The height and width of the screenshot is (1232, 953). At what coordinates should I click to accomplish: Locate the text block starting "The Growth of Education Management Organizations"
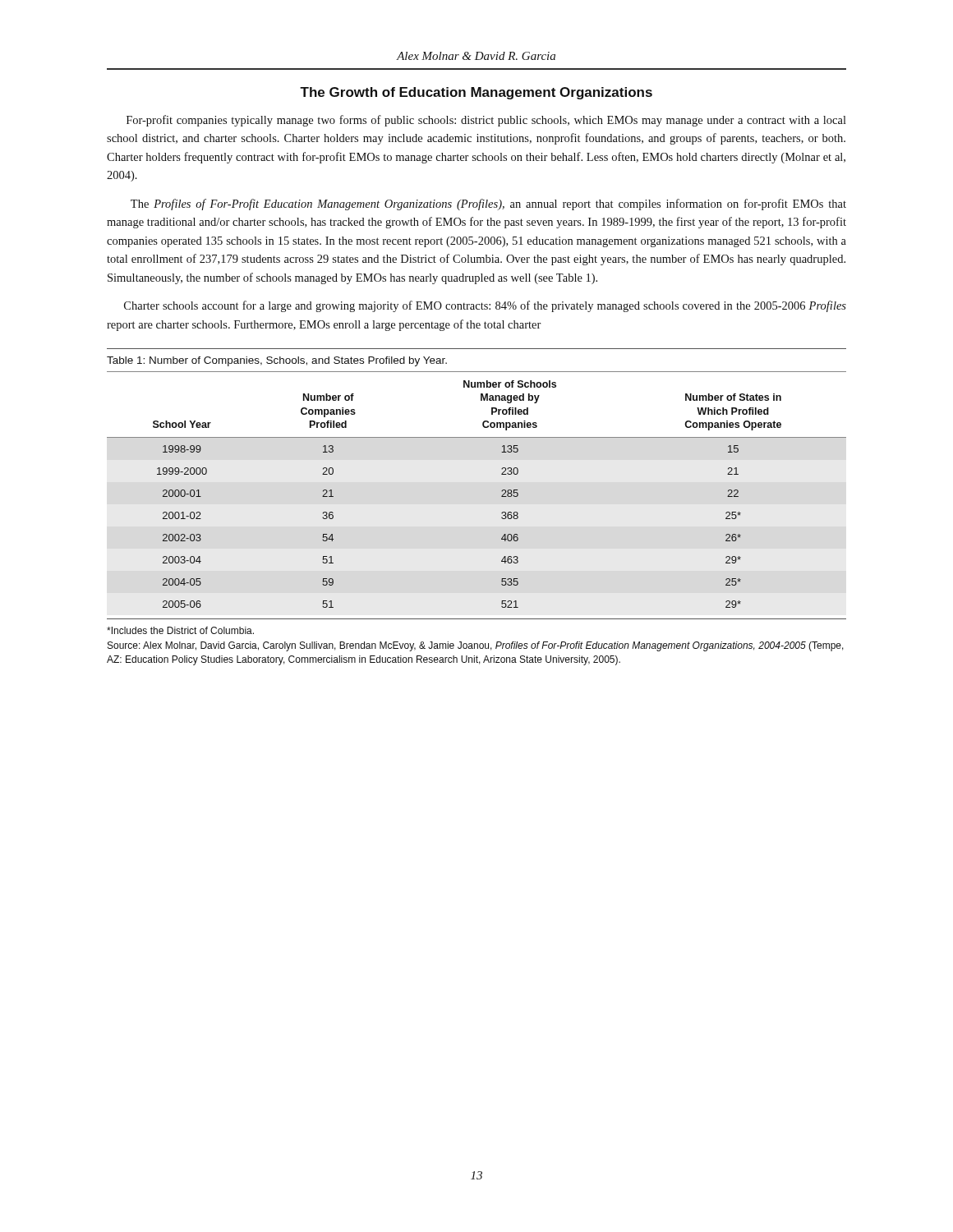(476, 92)
